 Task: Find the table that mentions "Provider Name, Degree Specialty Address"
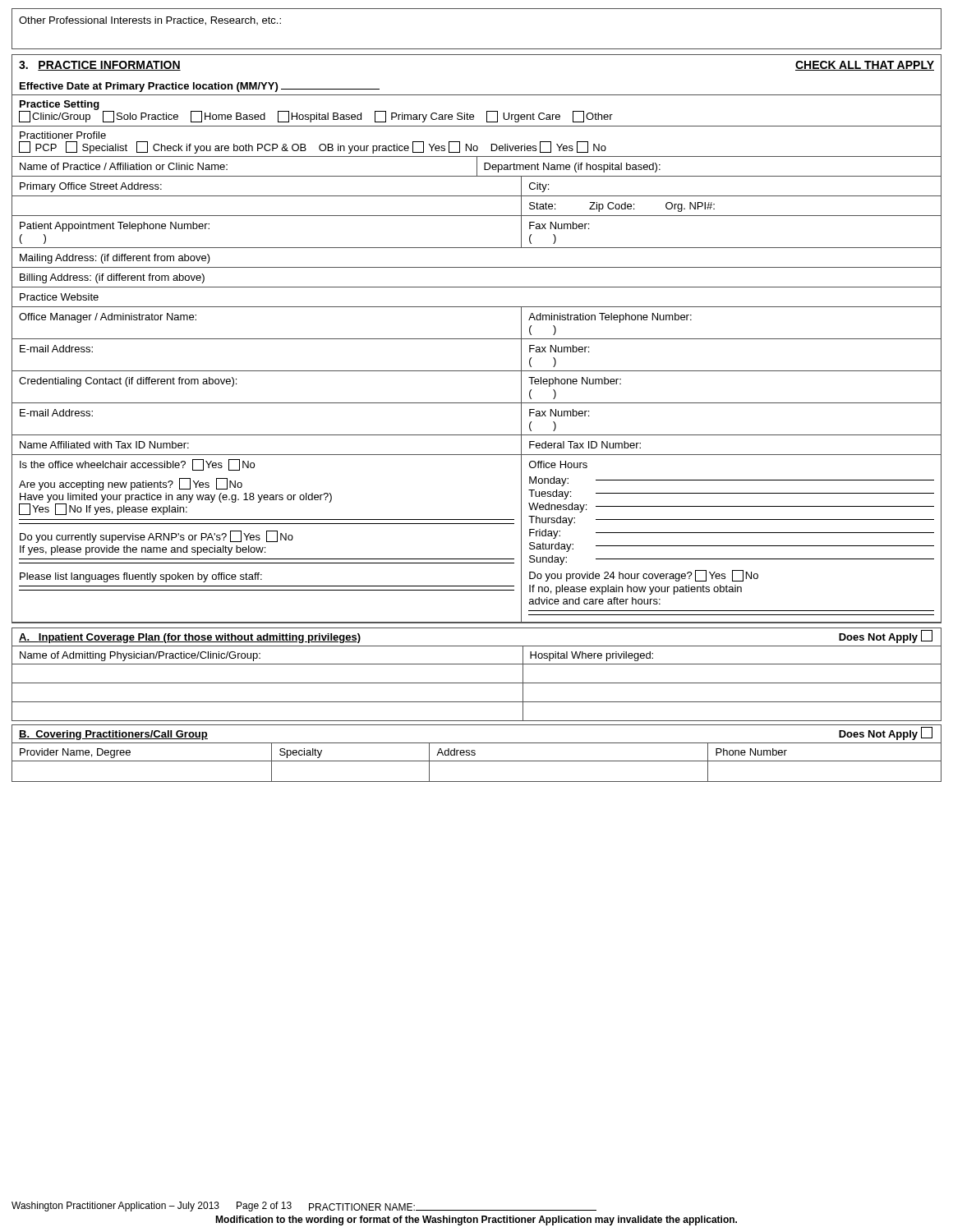click(x=476, y=762)
